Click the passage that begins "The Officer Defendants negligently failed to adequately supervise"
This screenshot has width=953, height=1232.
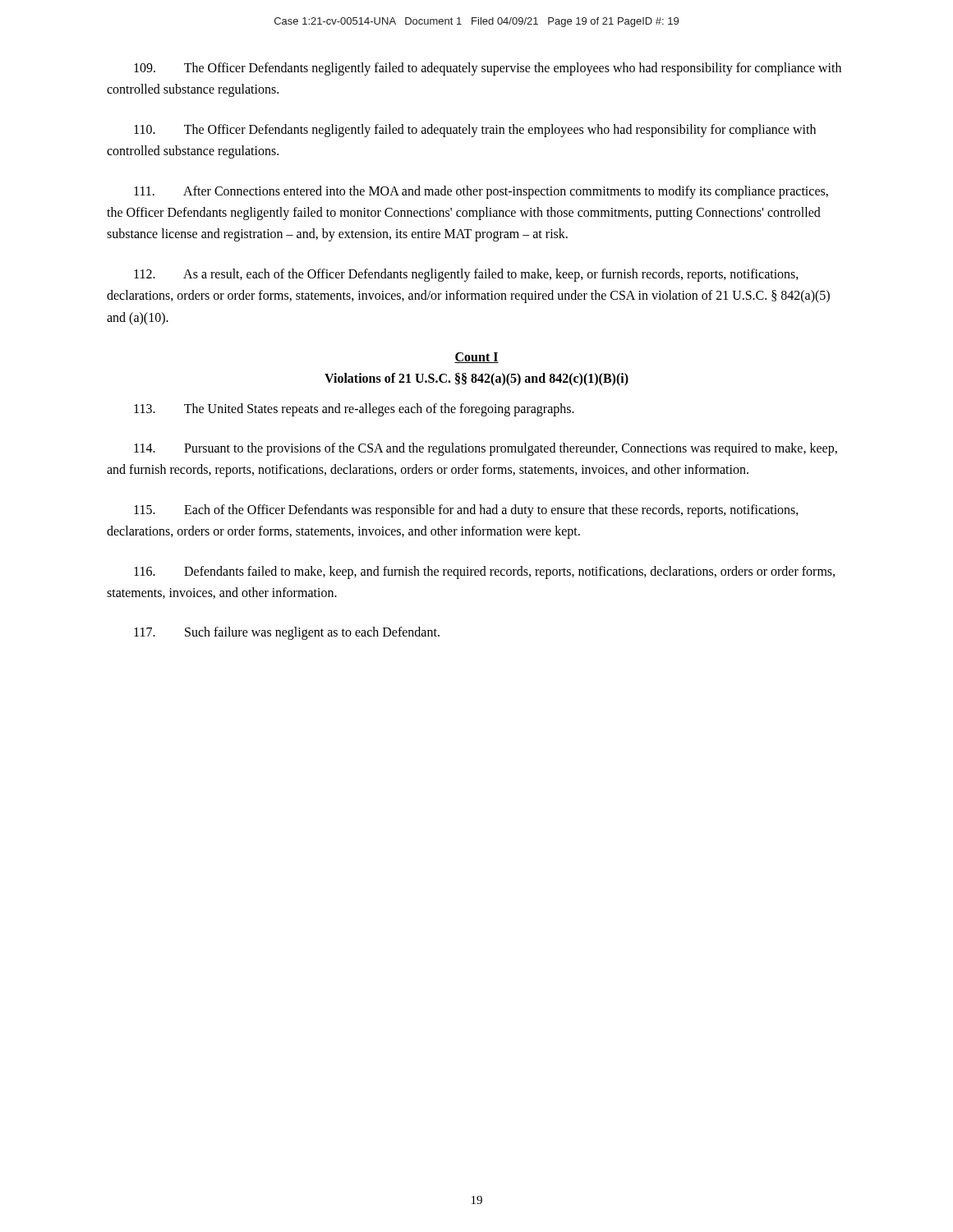[474, 77]
